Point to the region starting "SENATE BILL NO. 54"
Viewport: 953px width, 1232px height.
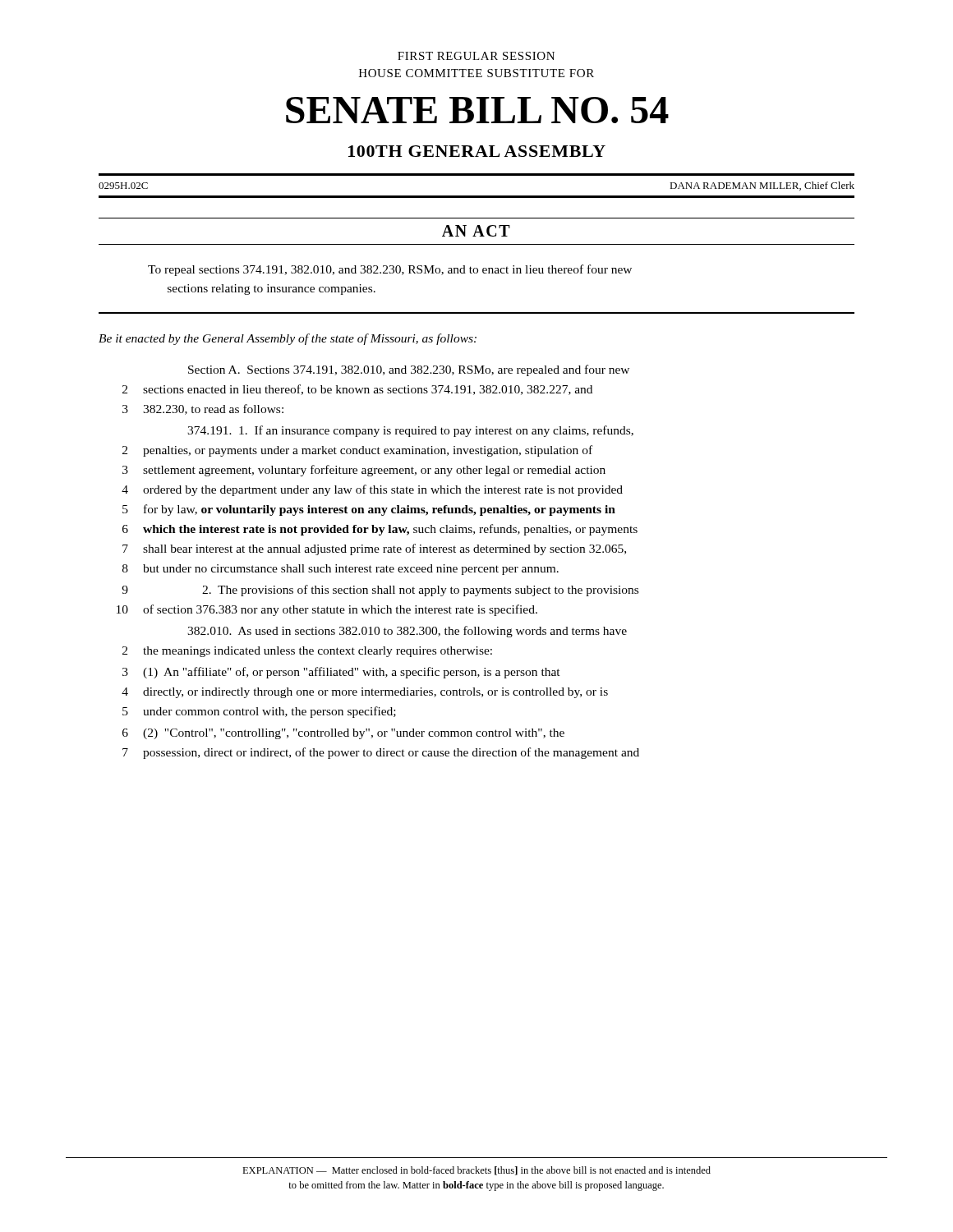pyautogui.click(x=476, y=110)
